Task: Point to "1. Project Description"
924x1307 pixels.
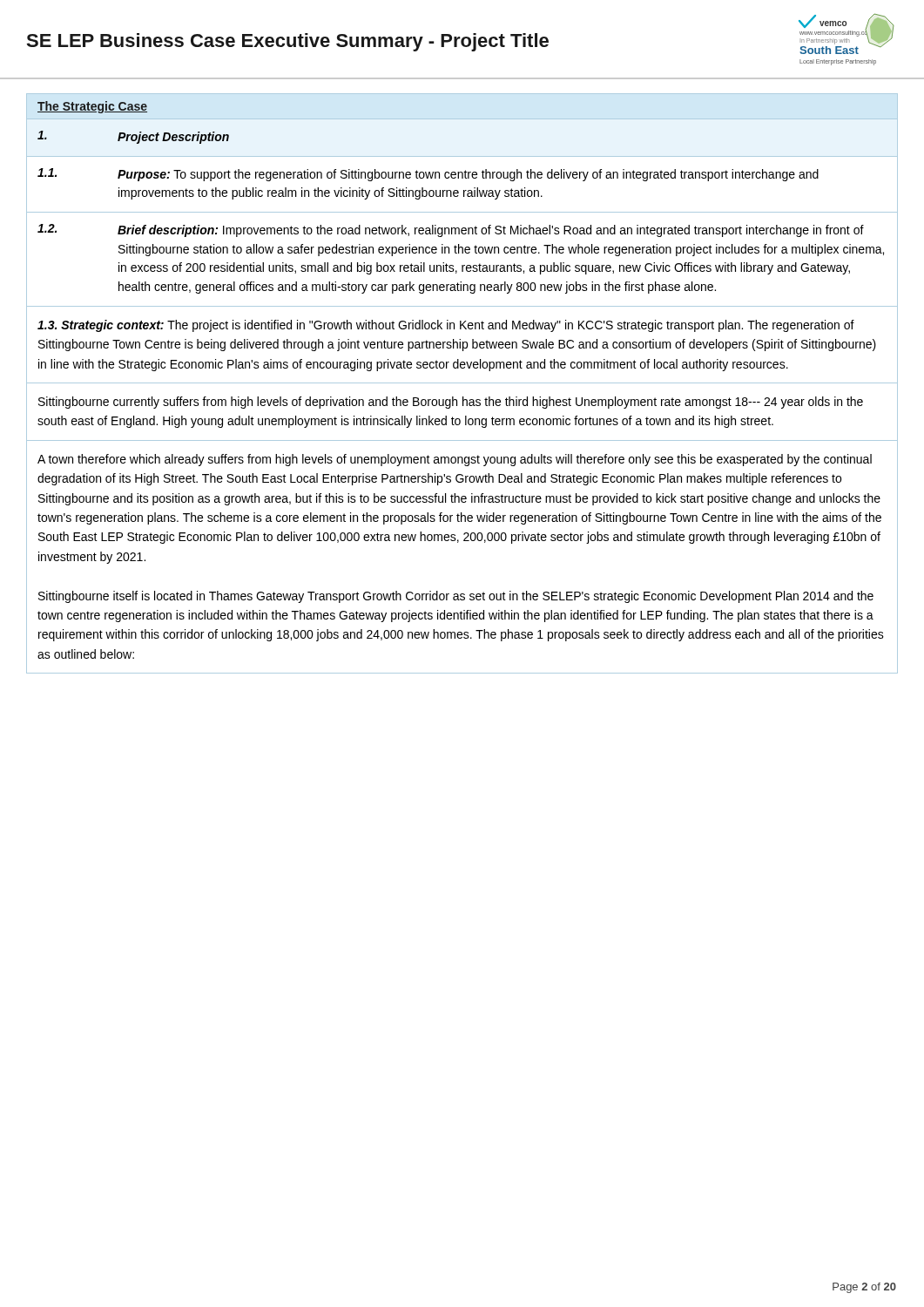Action: (133, 137)
